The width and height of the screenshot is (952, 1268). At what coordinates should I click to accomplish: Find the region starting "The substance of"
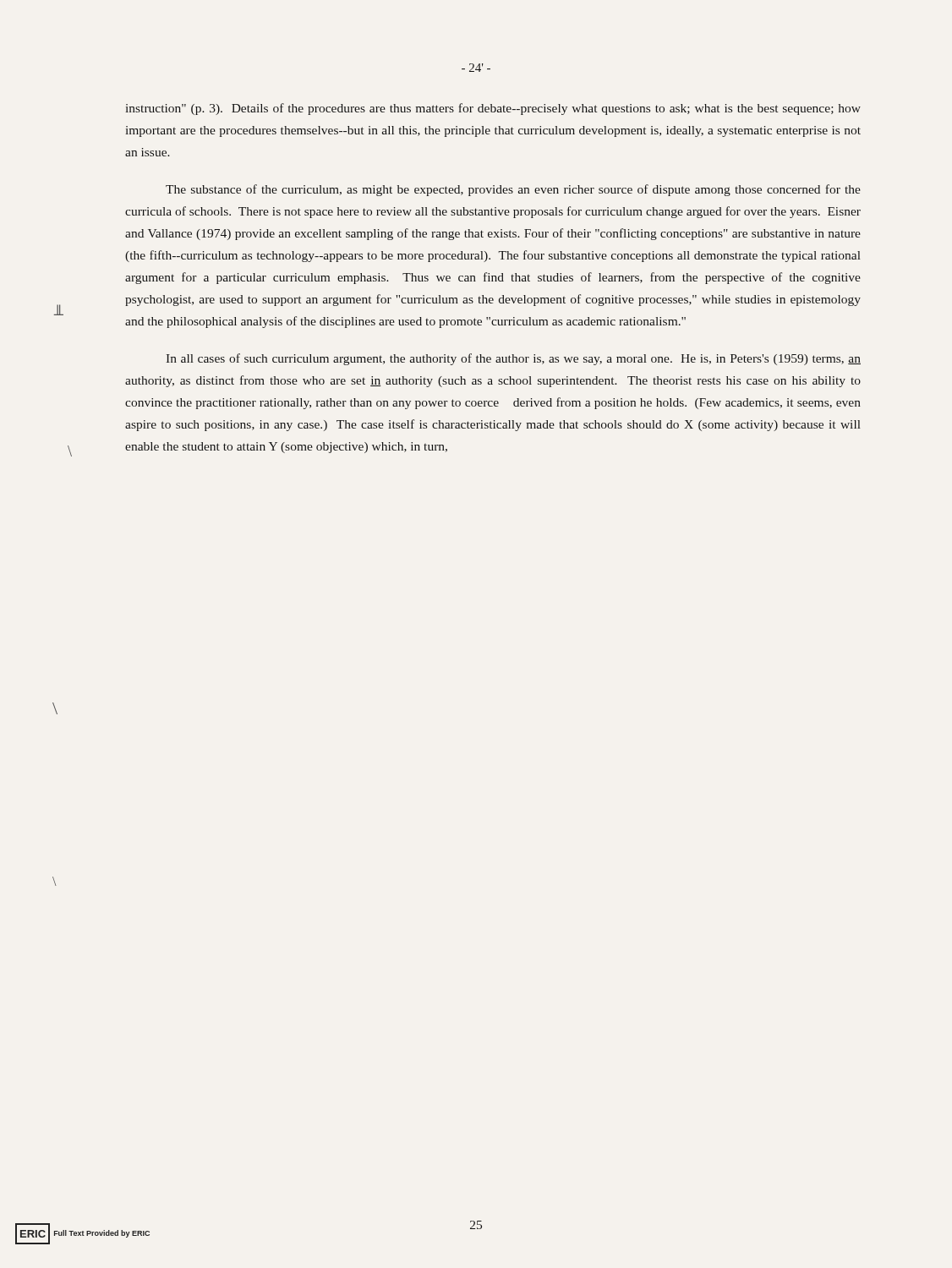point(493,255)
